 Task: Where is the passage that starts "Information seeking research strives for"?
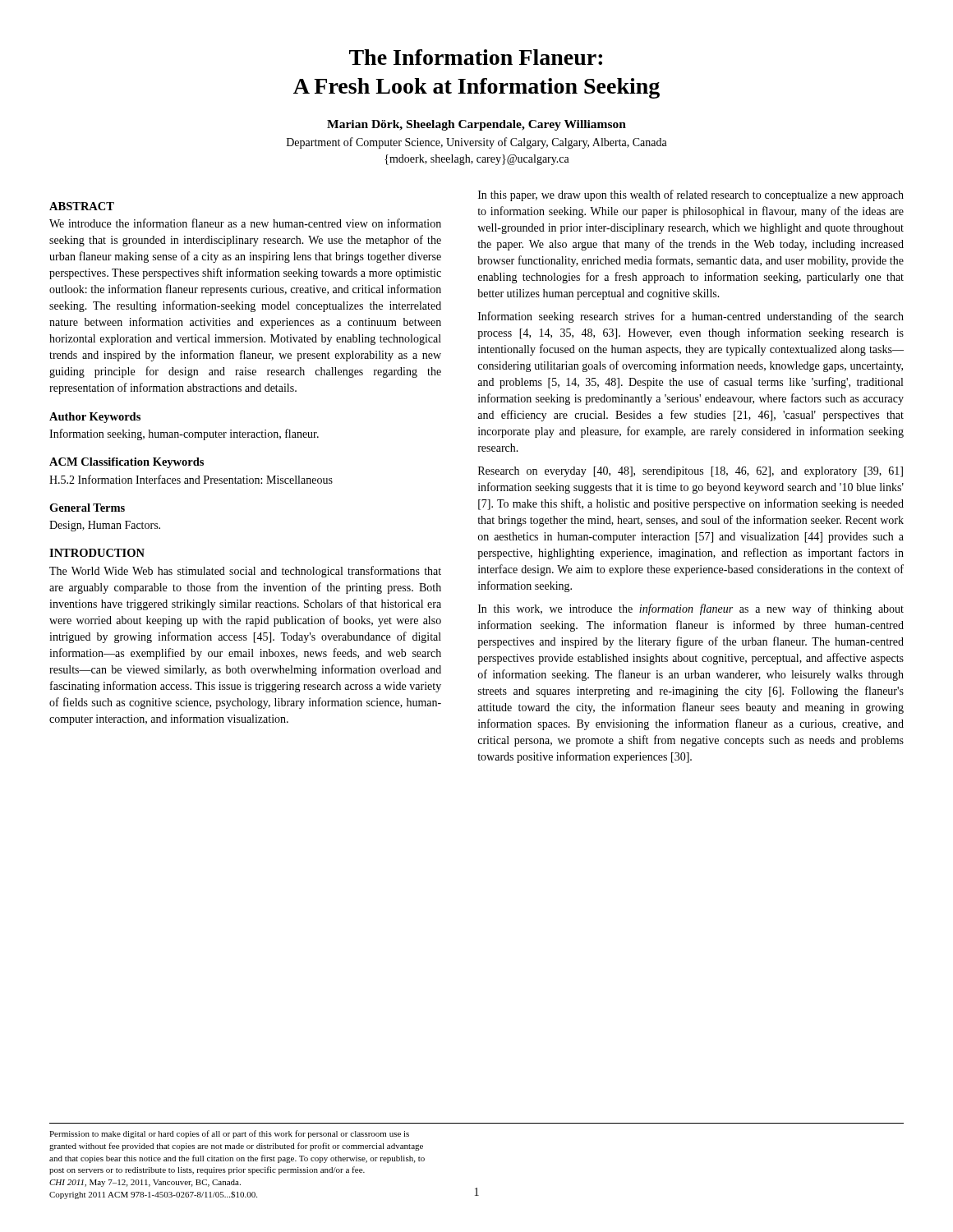[691, 382]
